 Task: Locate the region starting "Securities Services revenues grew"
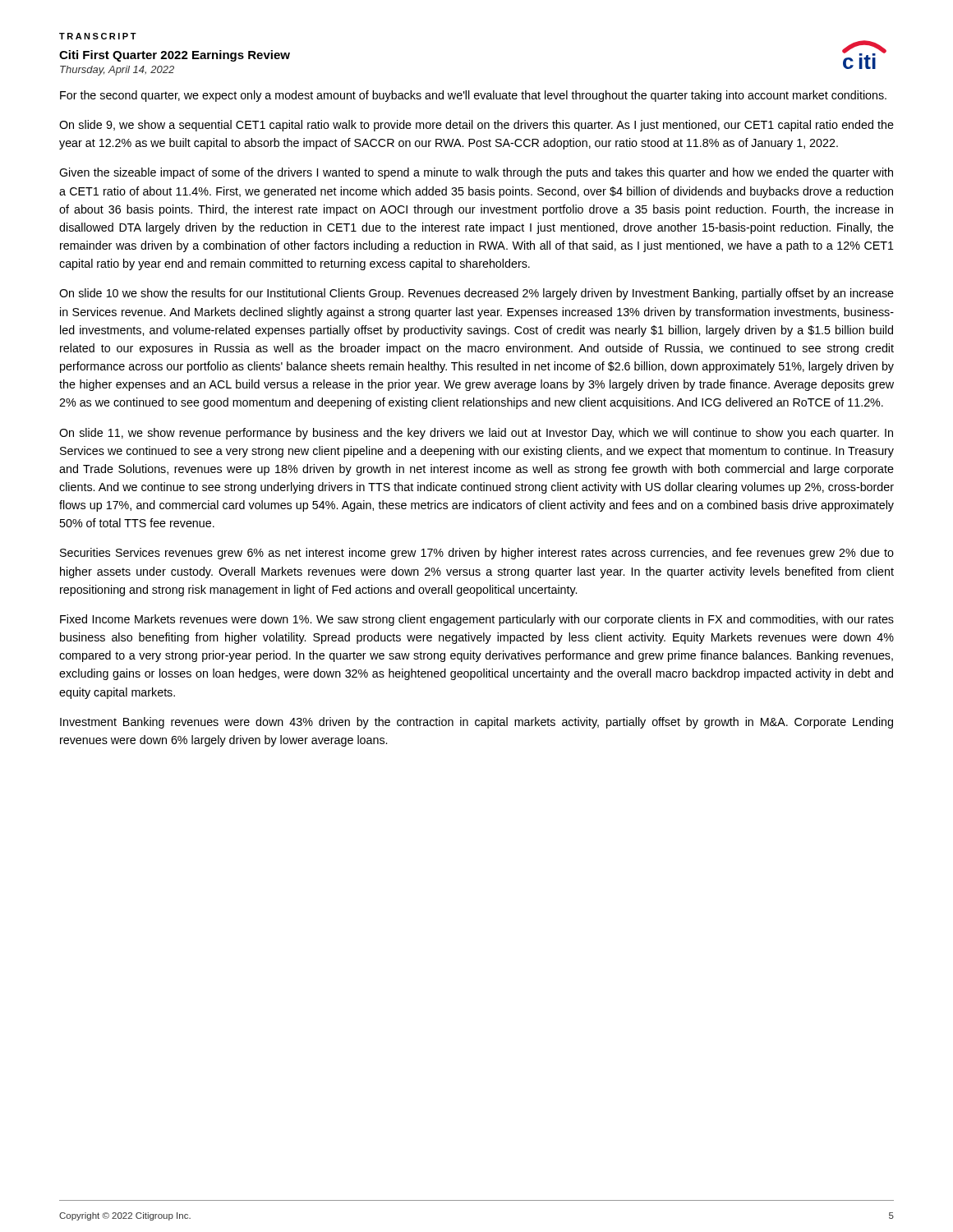click(x=476, y=571)
